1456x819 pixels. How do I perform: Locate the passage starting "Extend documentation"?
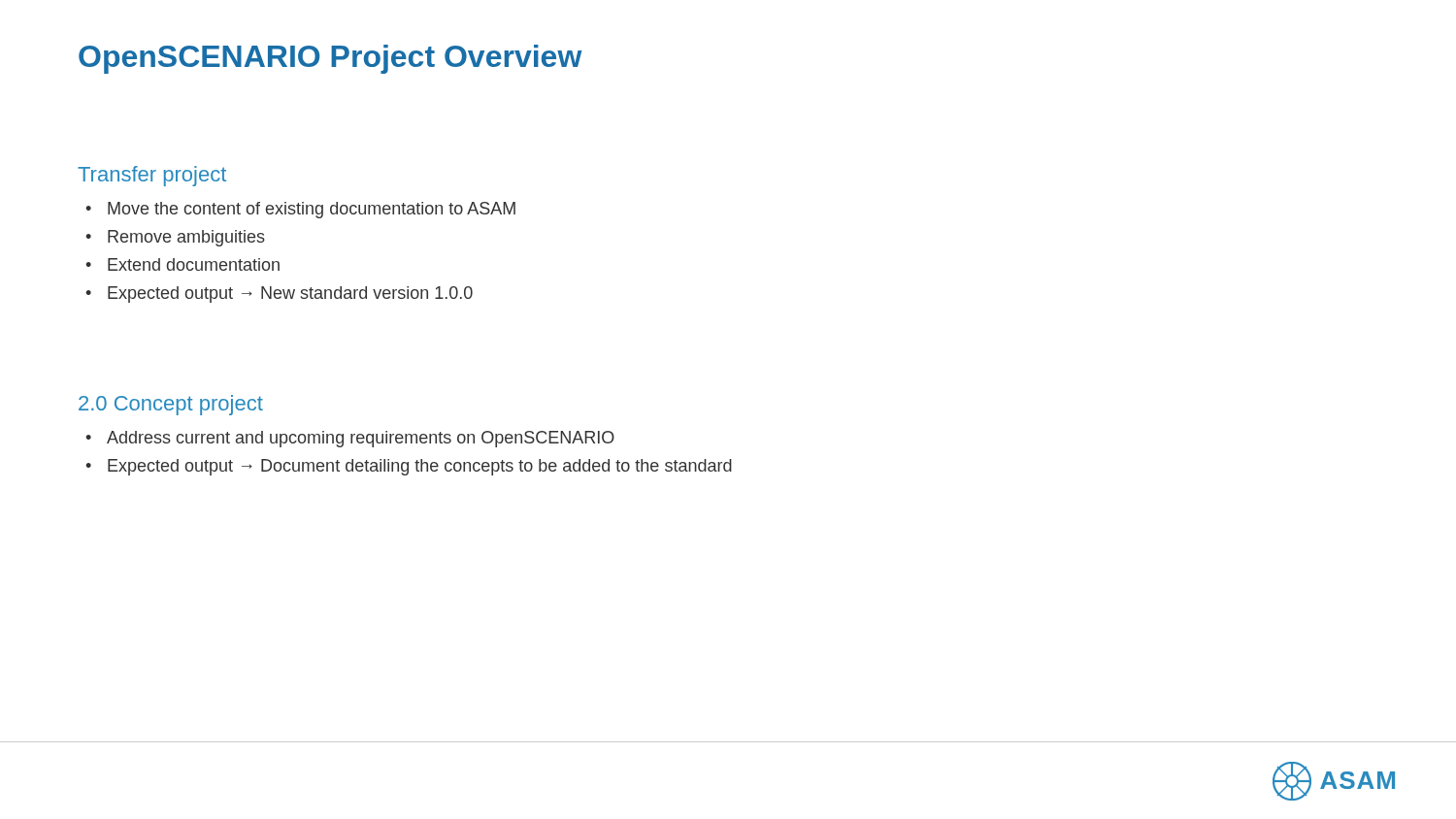(x=182, y=264)
